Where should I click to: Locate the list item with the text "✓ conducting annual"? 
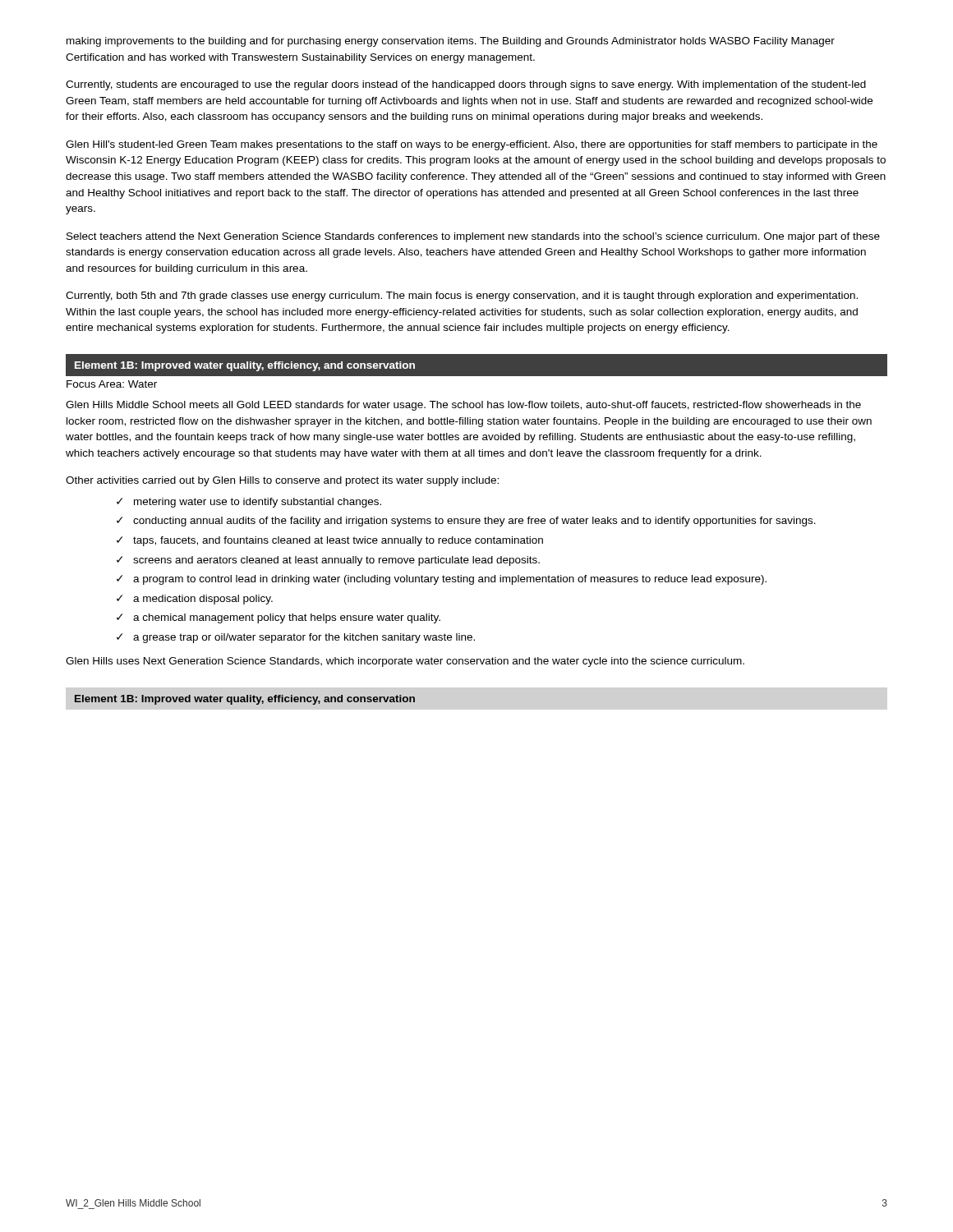pos(466,521)
